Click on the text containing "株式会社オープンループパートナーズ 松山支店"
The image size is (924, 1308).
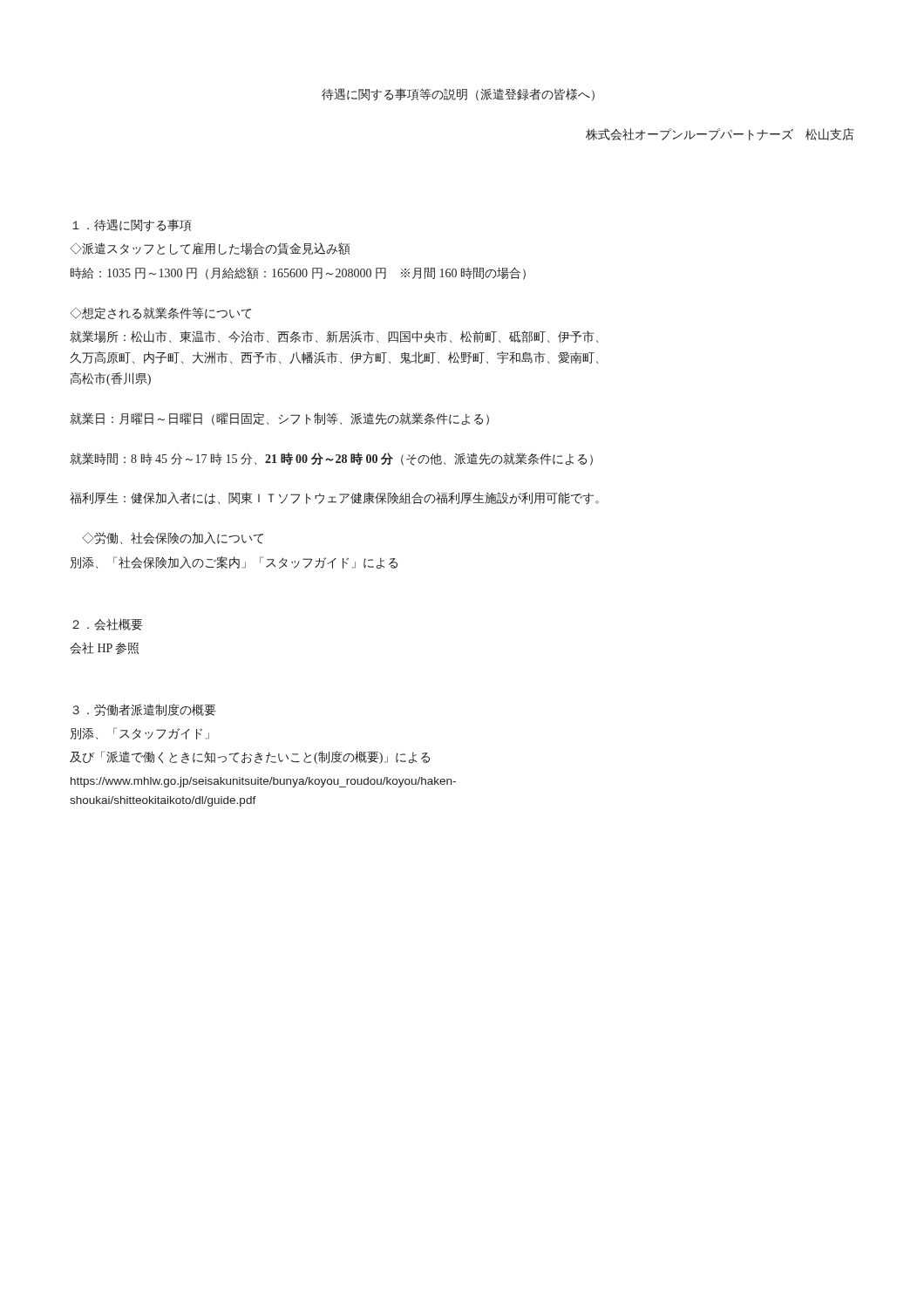tap(720, 135)
